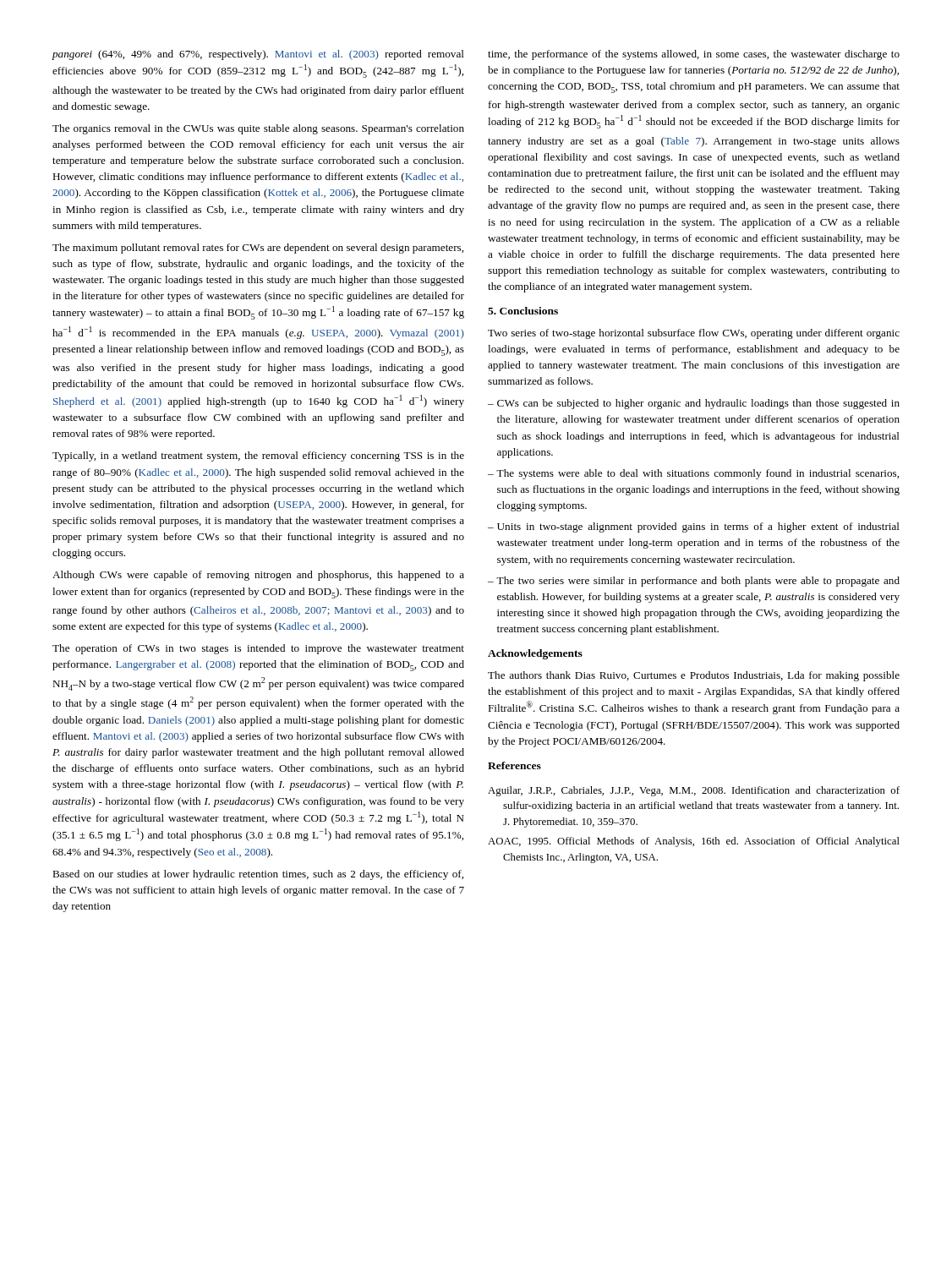Navigate to the region starting "Aguilar, J.R.P., Cabriales,"
Screen dimensions: 1268x952
pyautogui.click(x=694, y=806)
